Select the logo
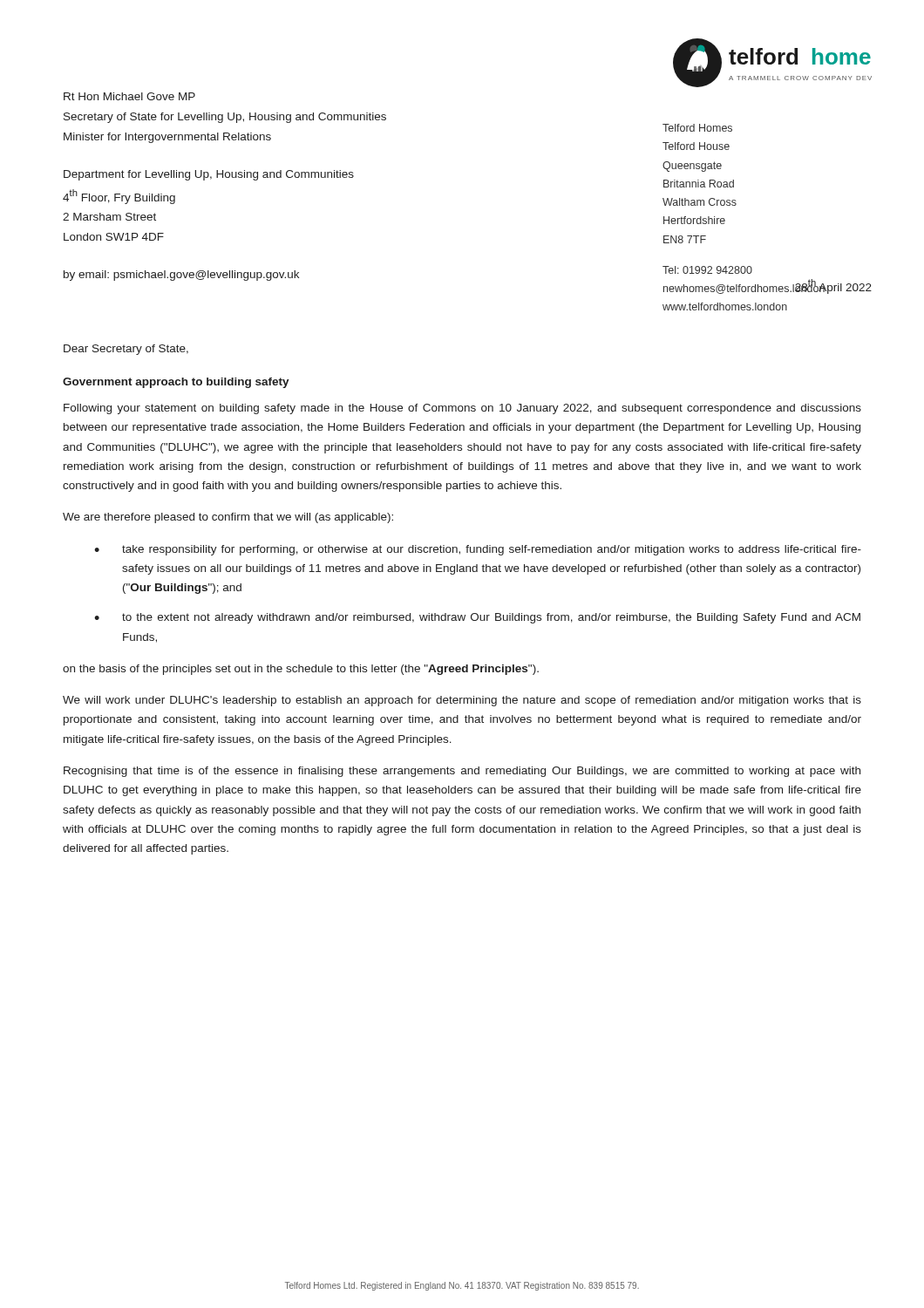The image size is (924, 1308). pos(767,68)
